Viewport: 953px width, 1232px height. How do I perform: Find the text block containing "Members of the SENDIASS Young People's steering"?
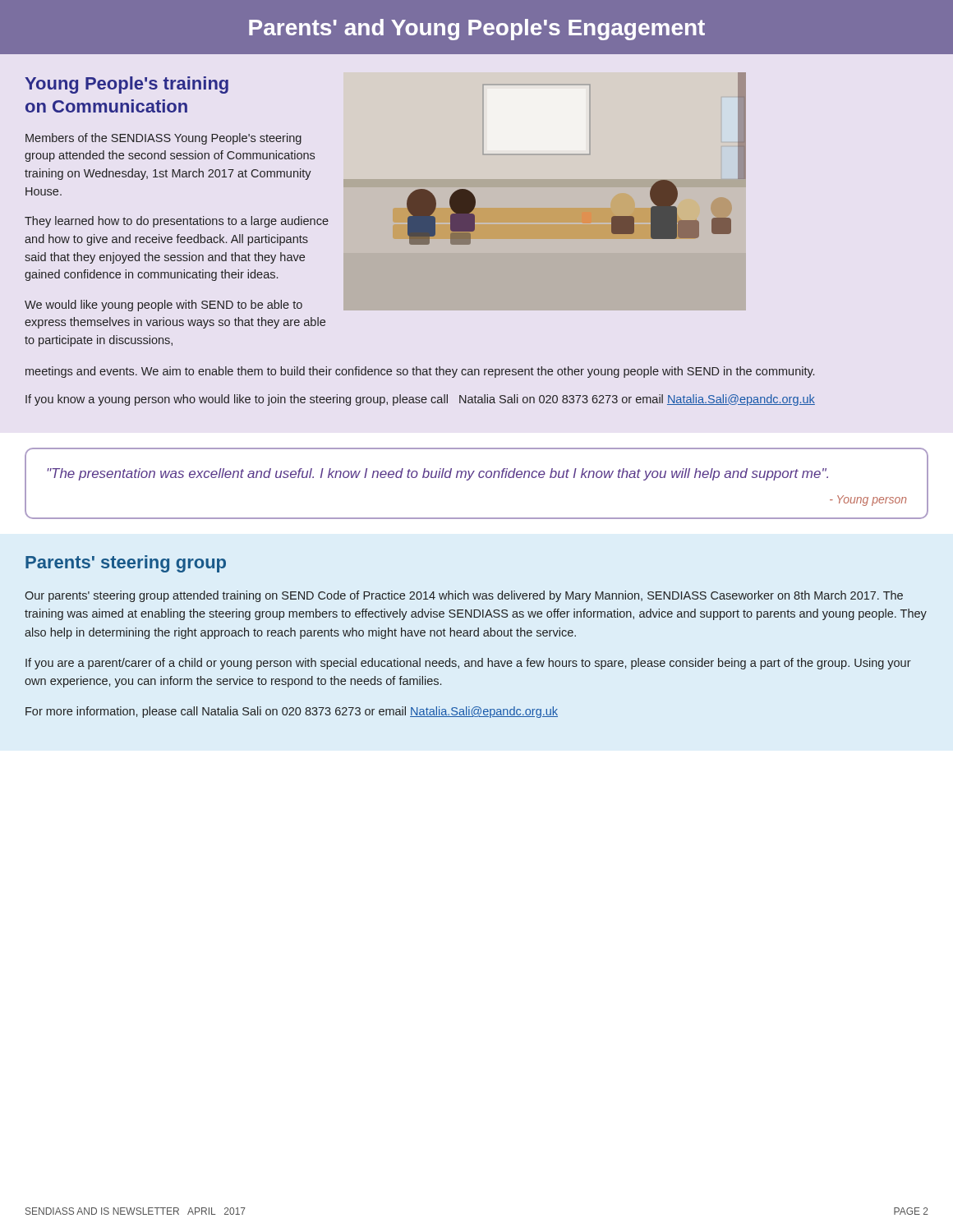[x=170, y=164]
